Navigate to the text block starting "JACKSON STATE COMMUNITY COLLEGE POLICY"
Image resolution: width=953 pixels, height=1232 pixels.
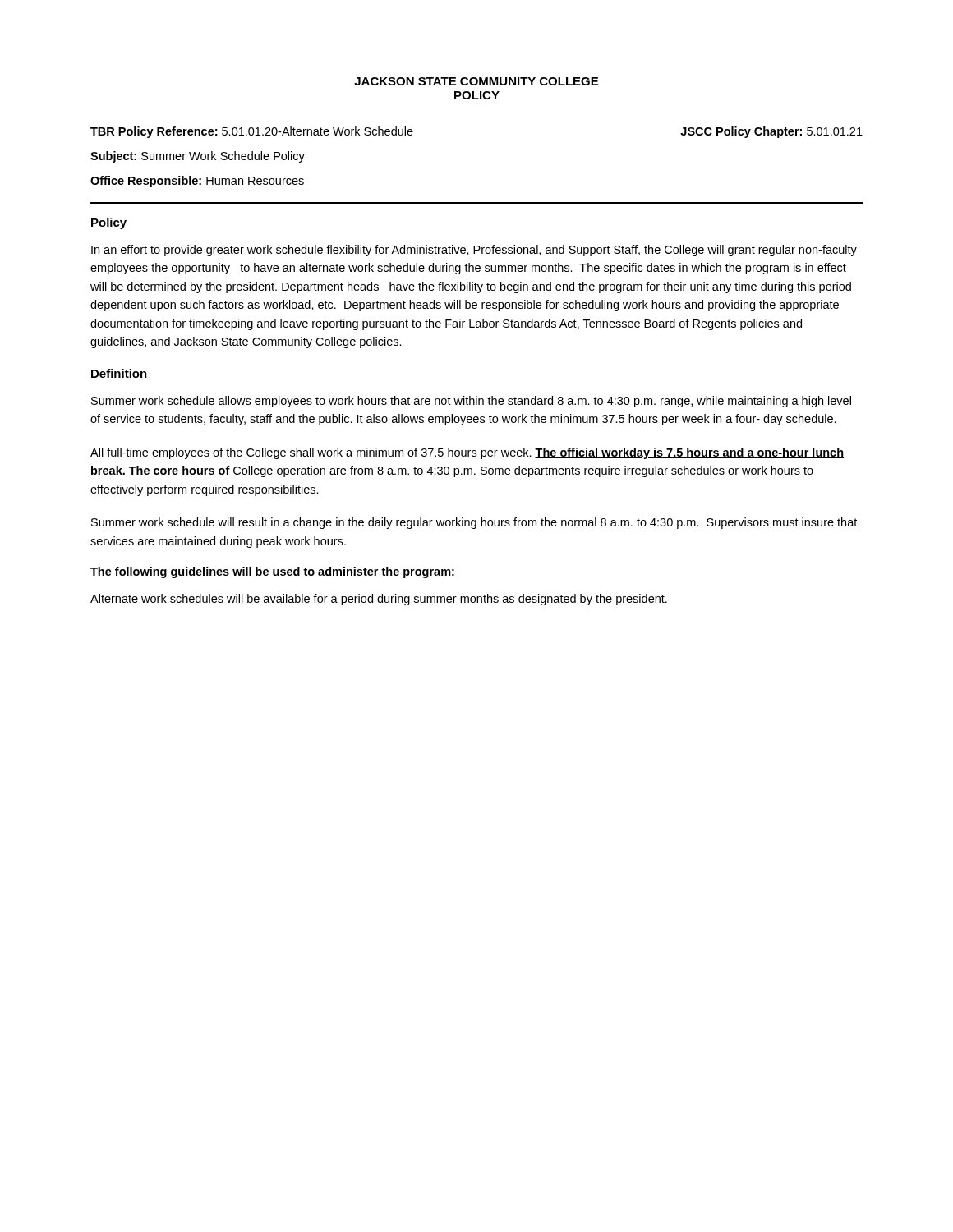[476, 88]
